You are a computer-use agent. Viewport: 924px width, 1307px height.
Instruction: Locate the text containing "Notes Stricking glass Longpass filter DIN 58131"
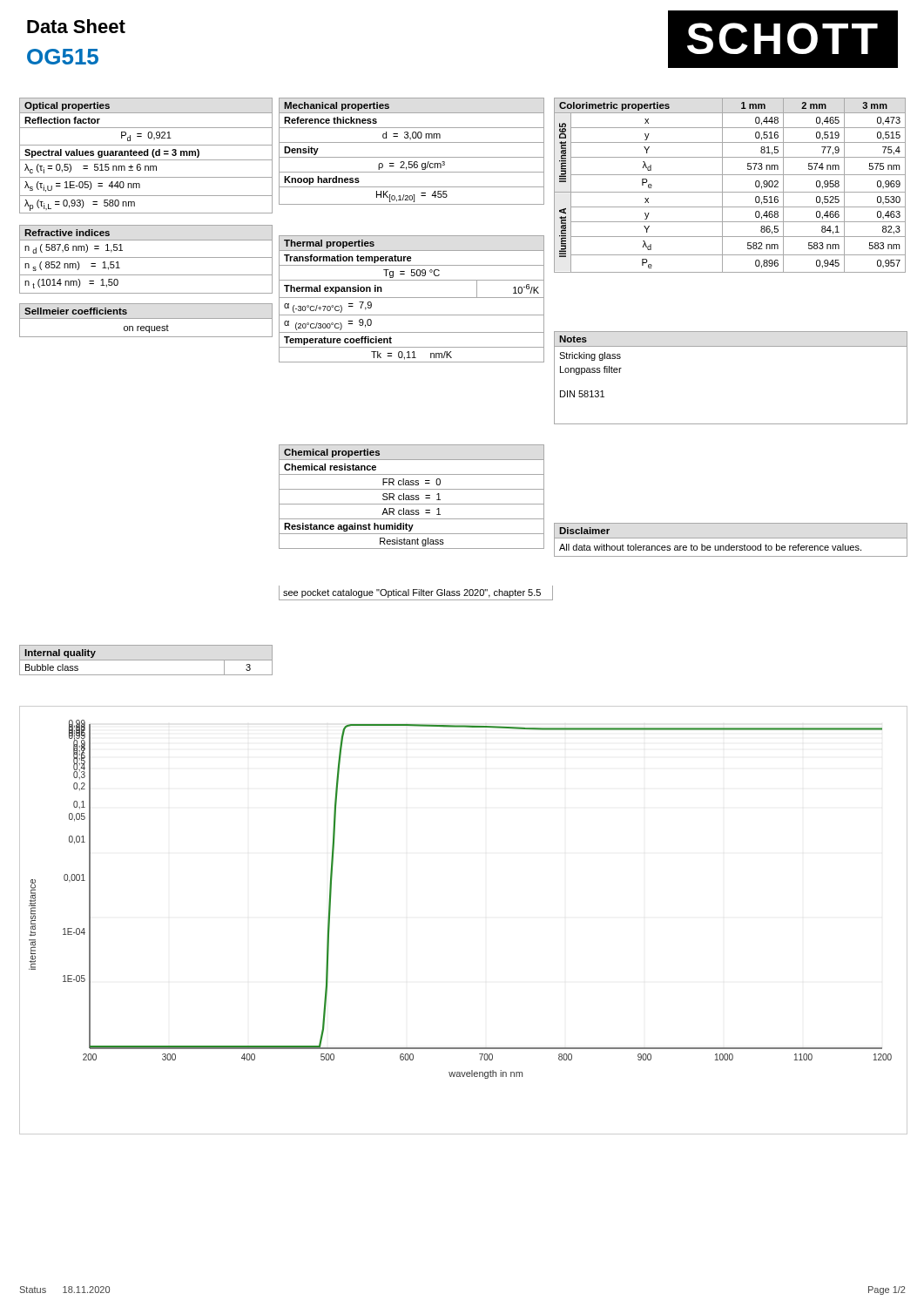click(573, 339)
